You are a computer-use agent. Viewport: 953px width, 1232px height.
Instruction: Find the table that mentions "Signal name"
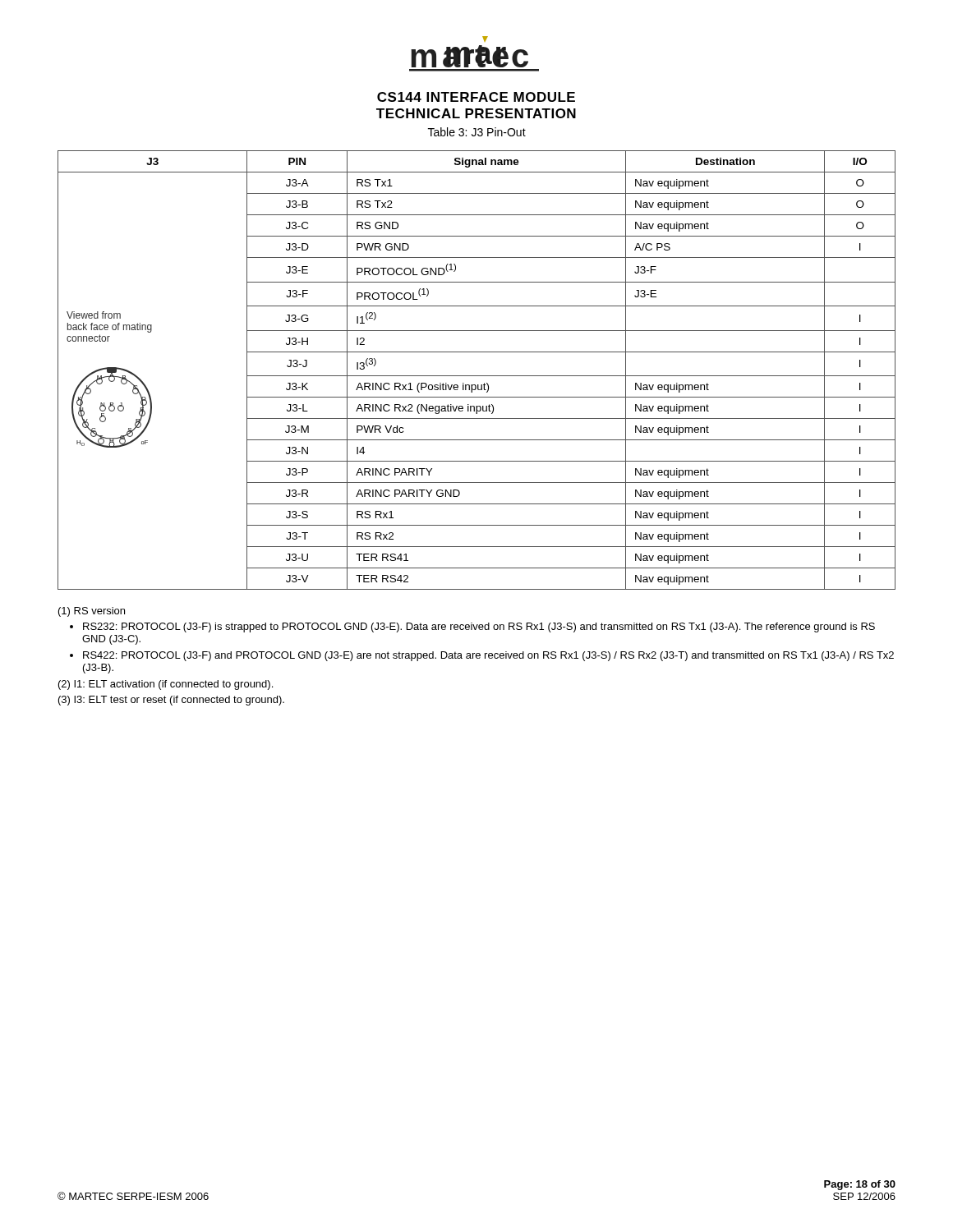point(476,370)
